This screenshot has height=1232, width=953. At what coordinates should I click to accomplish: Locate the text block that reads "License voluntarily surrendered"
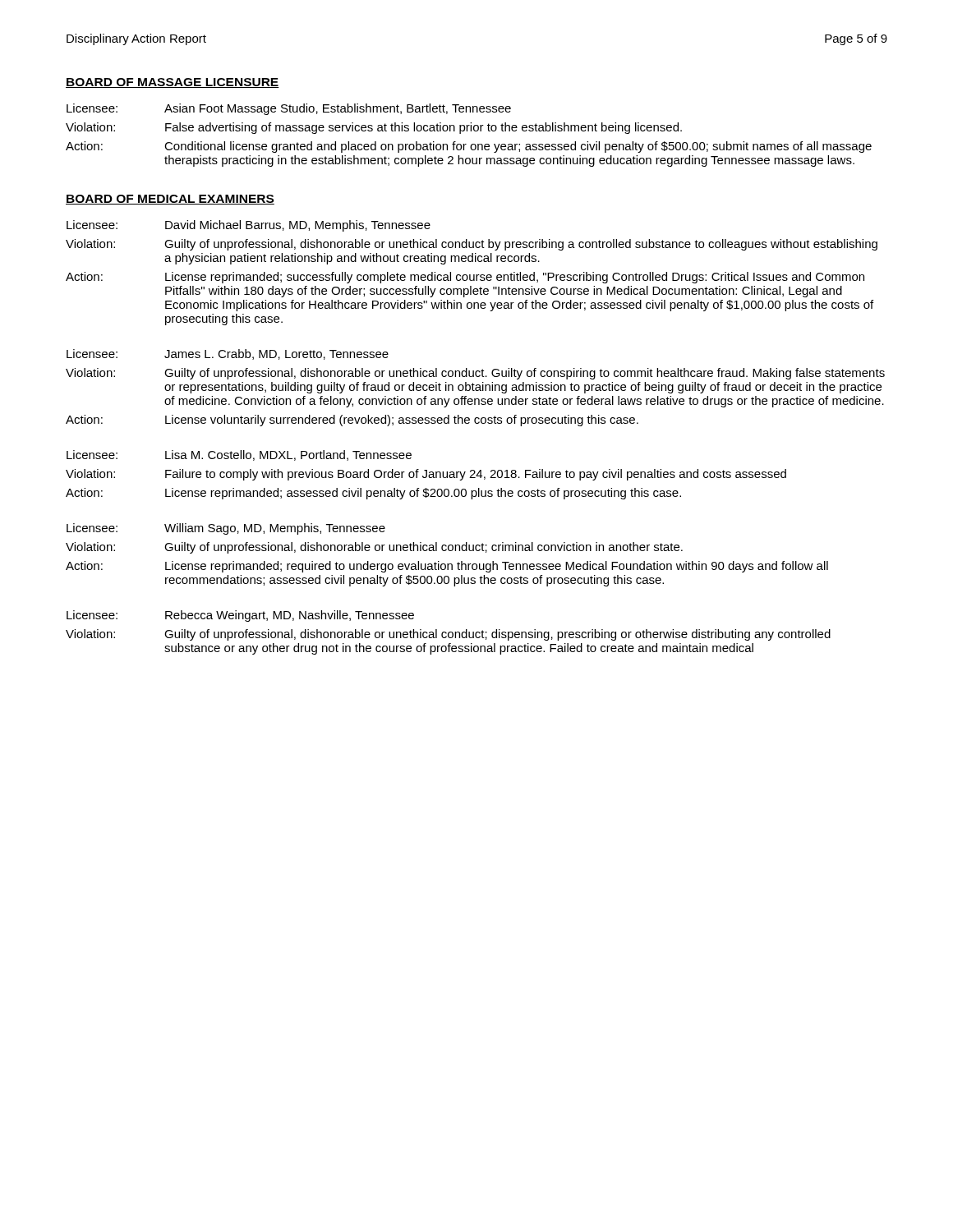402,419
